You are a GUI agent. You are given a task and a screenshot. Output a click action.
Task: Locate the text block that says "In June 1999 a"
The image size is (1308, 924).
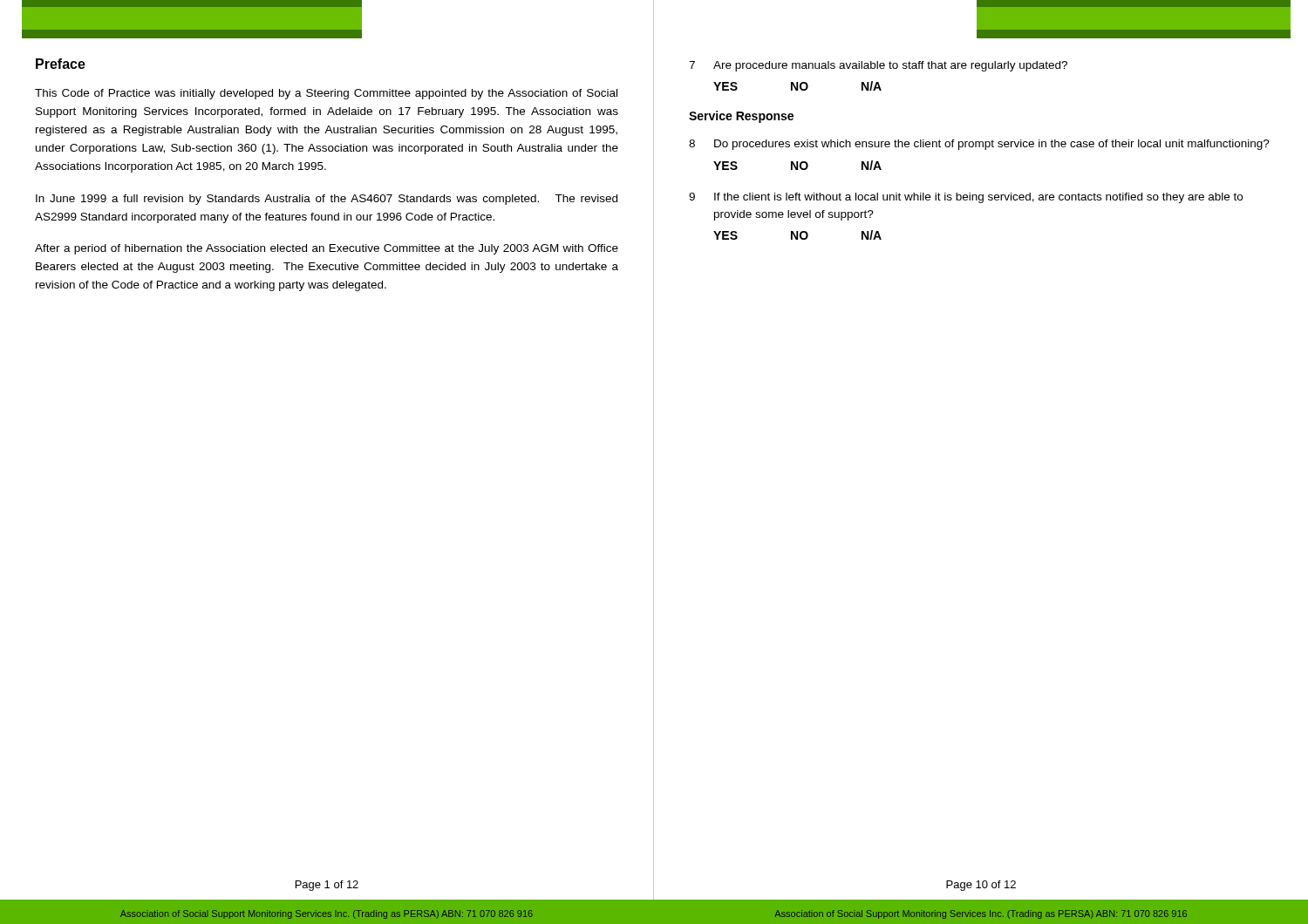[327, 207]
